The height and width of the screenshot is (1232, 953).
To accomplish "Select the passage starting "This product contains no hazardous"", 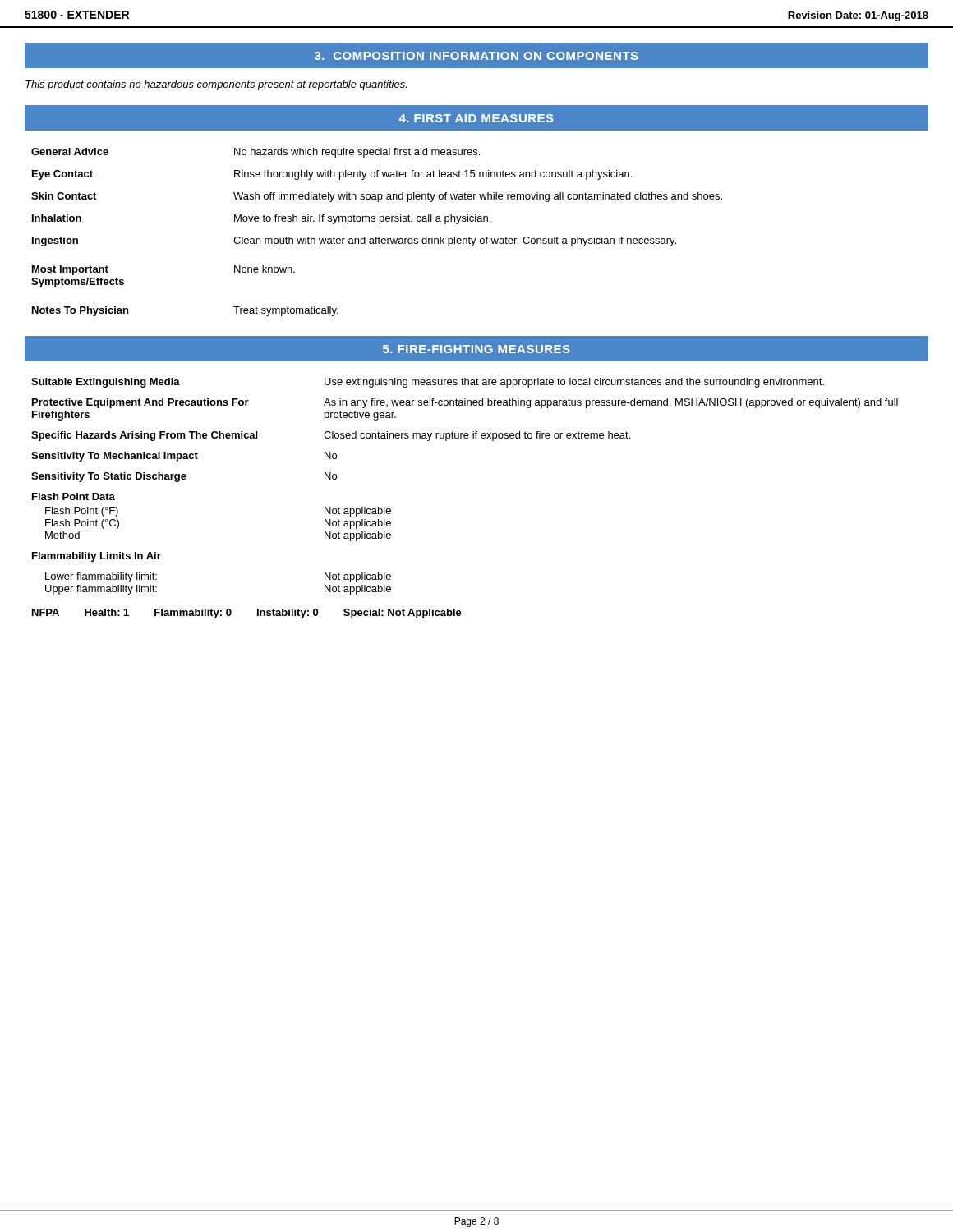I will pyautogui.click(x=216, y=84).
